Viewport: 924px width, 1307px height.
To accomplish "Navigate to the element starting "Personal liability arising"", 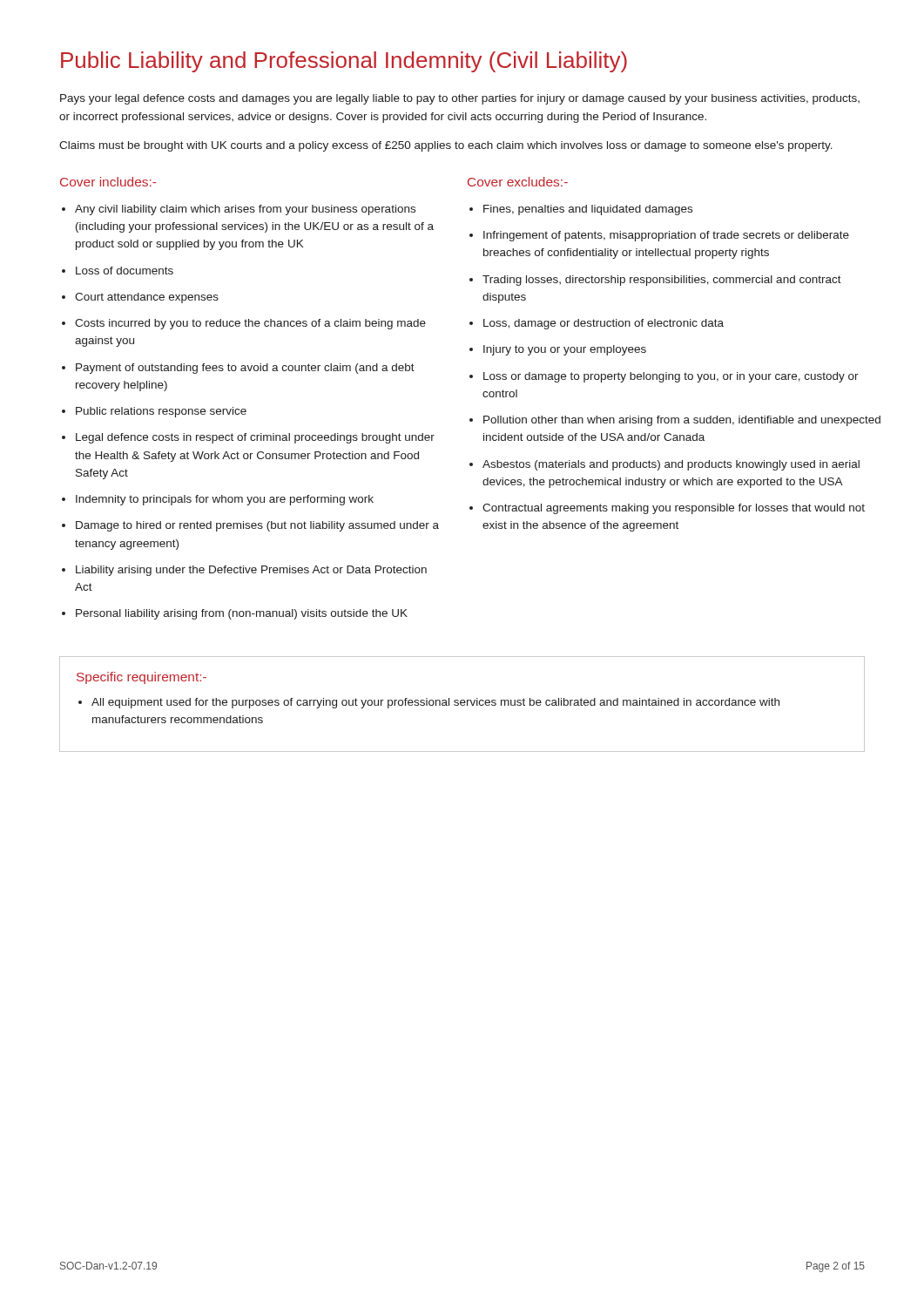I will pos(253,614).
